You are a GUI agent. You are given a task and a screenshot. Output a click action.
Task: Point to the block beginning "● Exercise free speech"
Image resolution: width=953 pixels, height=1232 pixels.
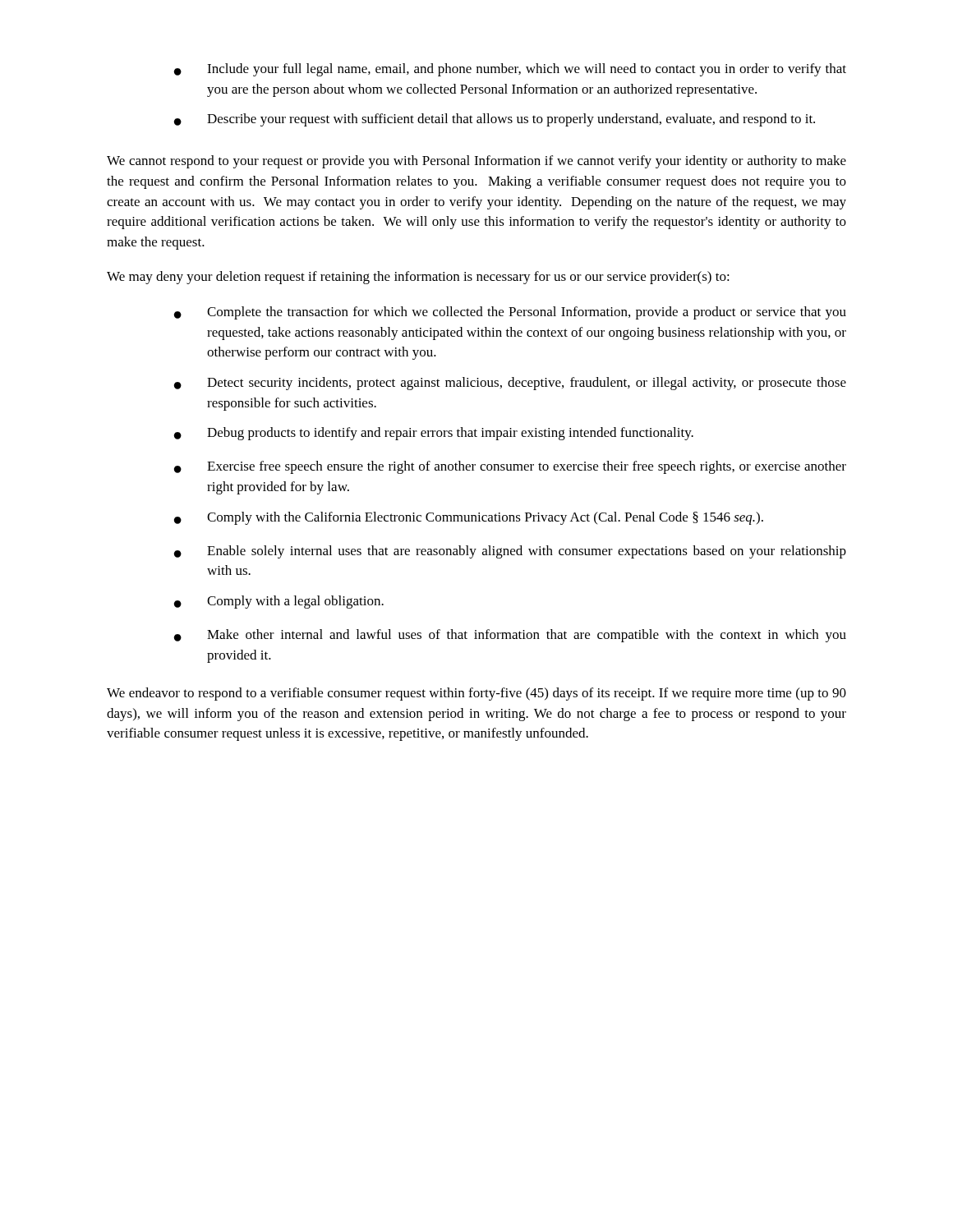pyautogui.click(x=509, y=477)
